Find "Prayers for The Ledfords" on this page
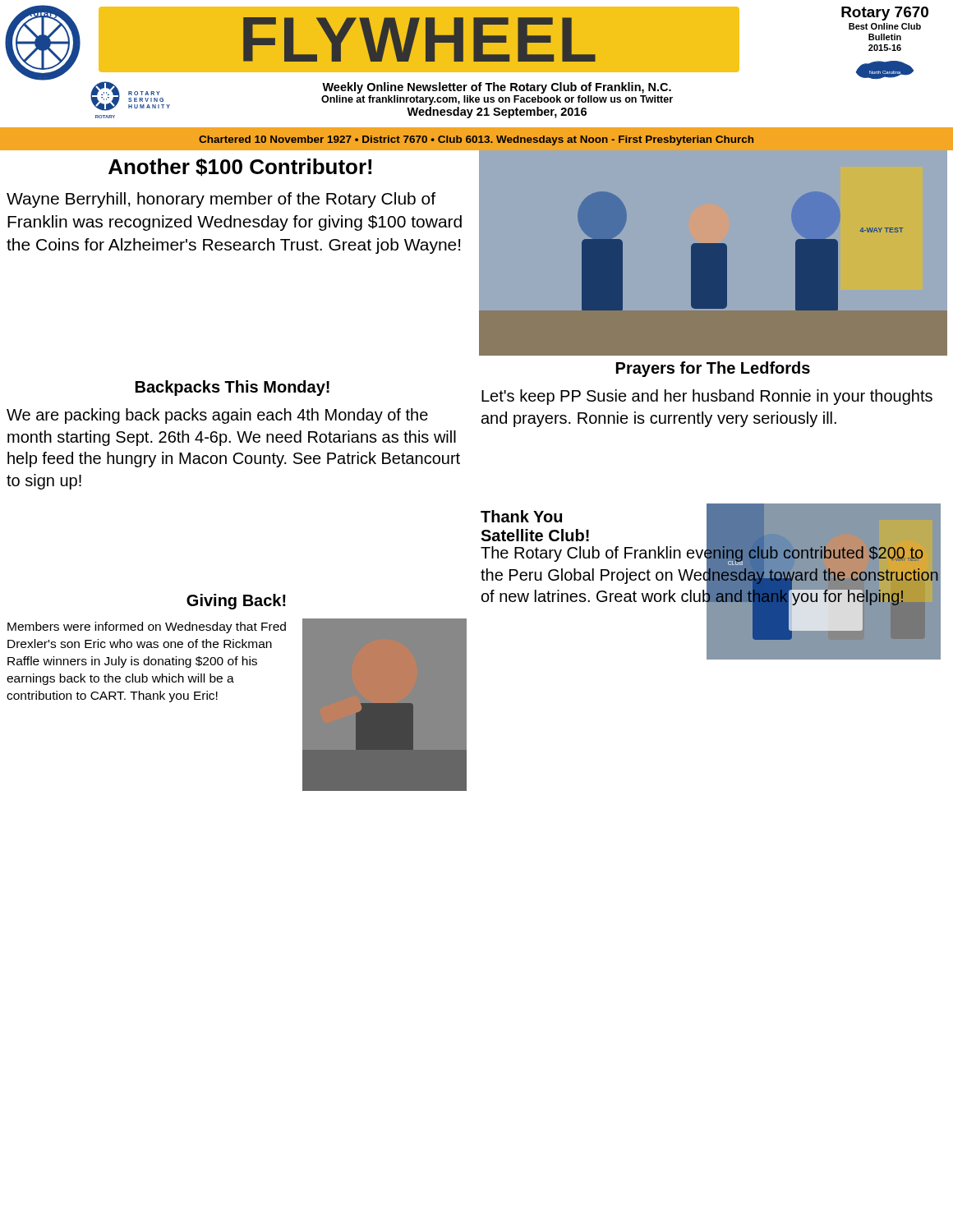Viewport: 953px width, 1232px height. [713, 368]
